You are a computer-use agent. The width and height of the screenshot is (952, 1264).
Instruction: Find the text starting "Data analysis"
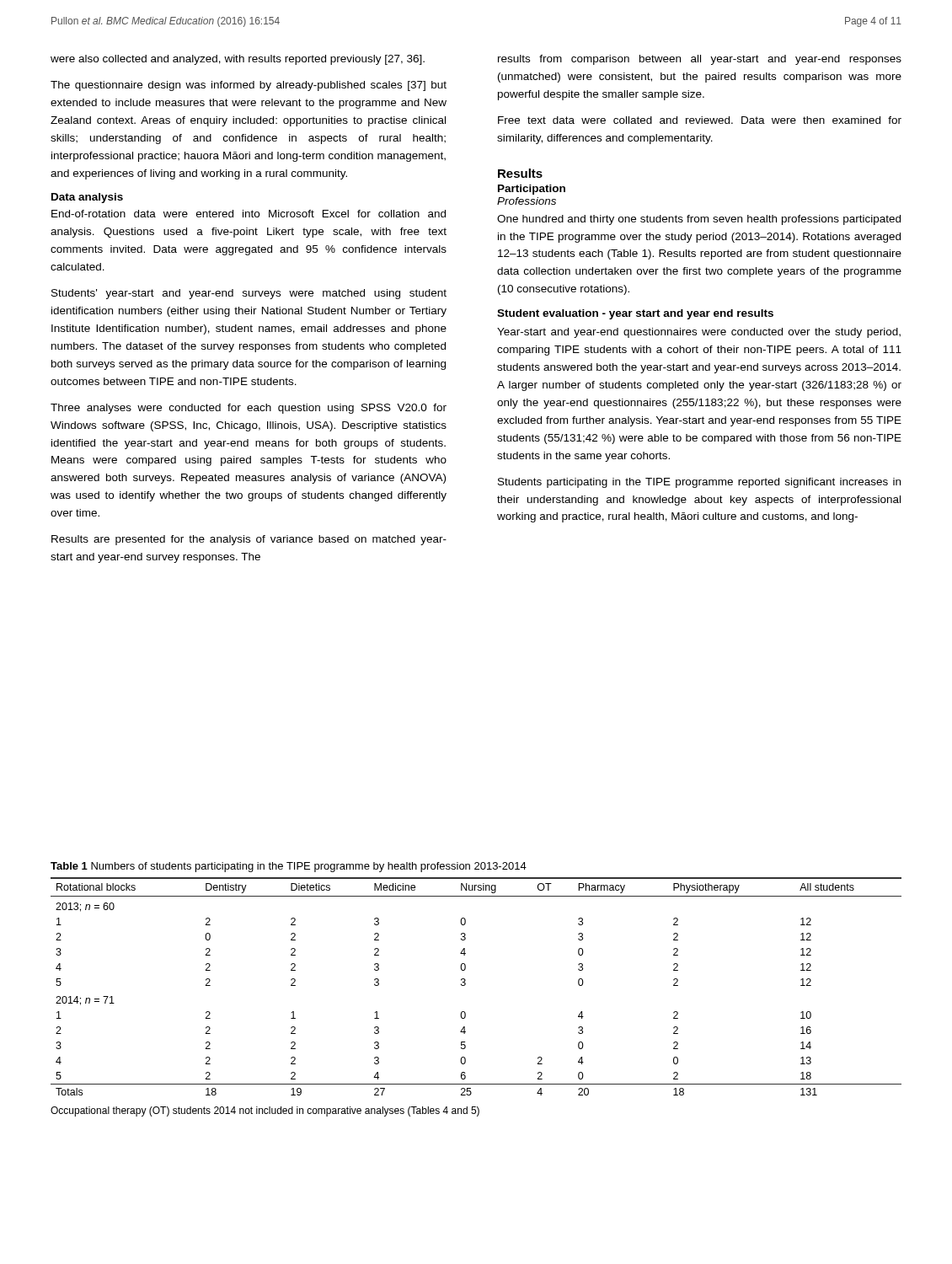point(87,197)
